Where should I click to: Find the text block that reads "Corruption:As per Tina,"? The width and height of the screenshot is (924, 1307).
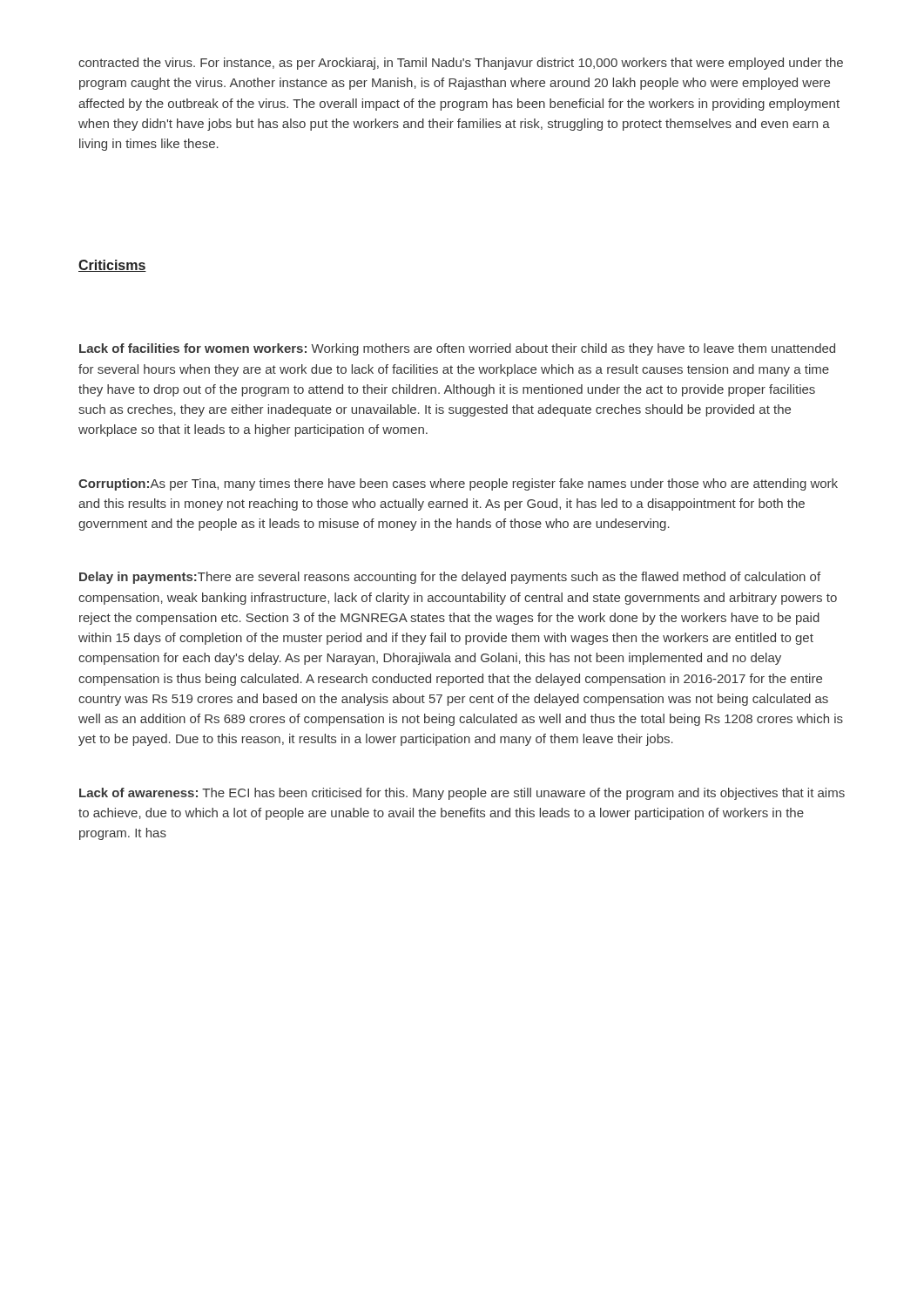click(462, 503)
